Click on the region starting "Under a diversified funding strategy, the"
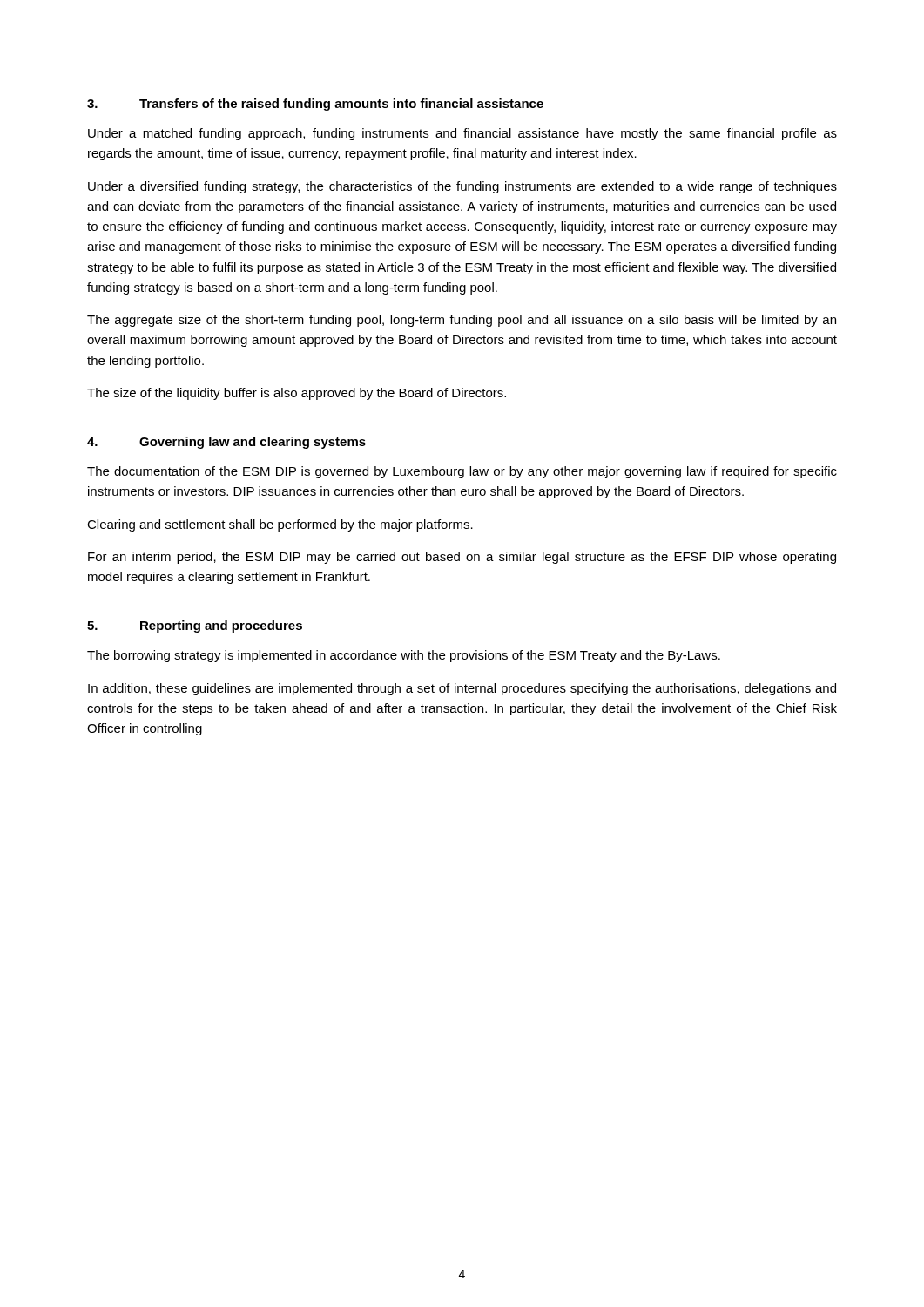 pos(462,236)
